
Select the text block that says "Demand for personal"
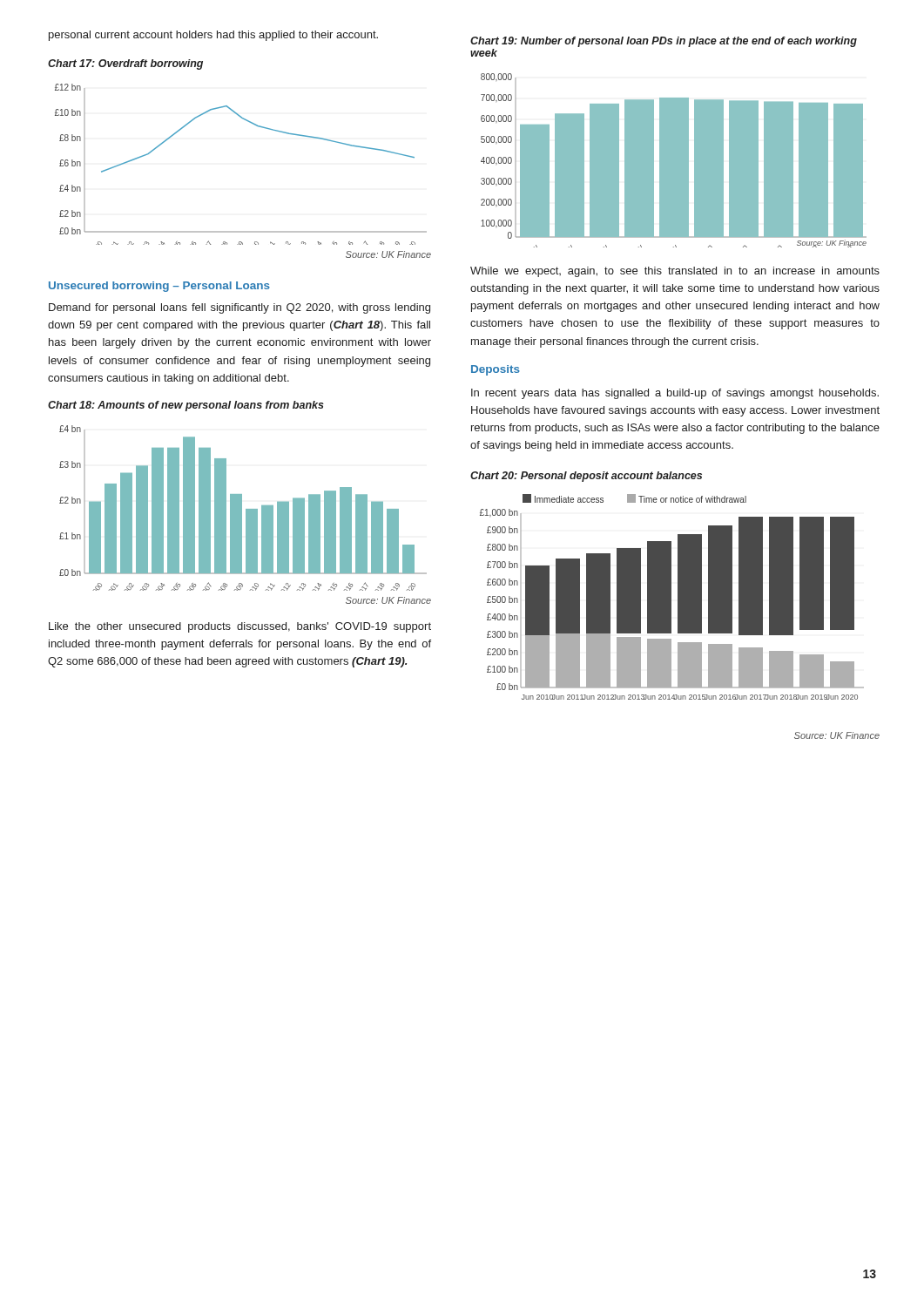tap(239, 342)
